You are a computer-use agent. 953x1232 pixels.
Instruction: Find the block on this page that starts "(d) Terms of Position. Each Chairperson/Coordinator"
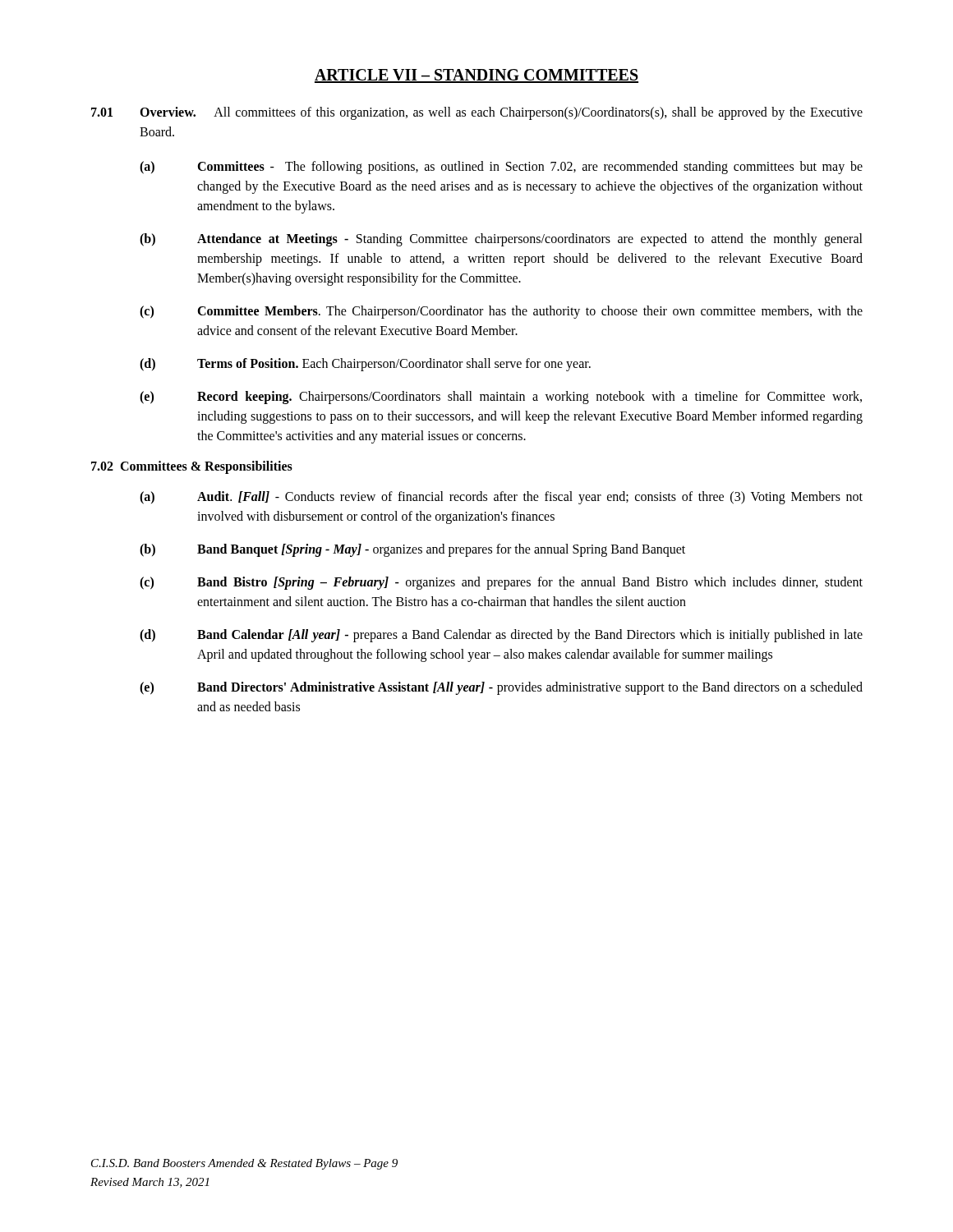coord(501,364)
